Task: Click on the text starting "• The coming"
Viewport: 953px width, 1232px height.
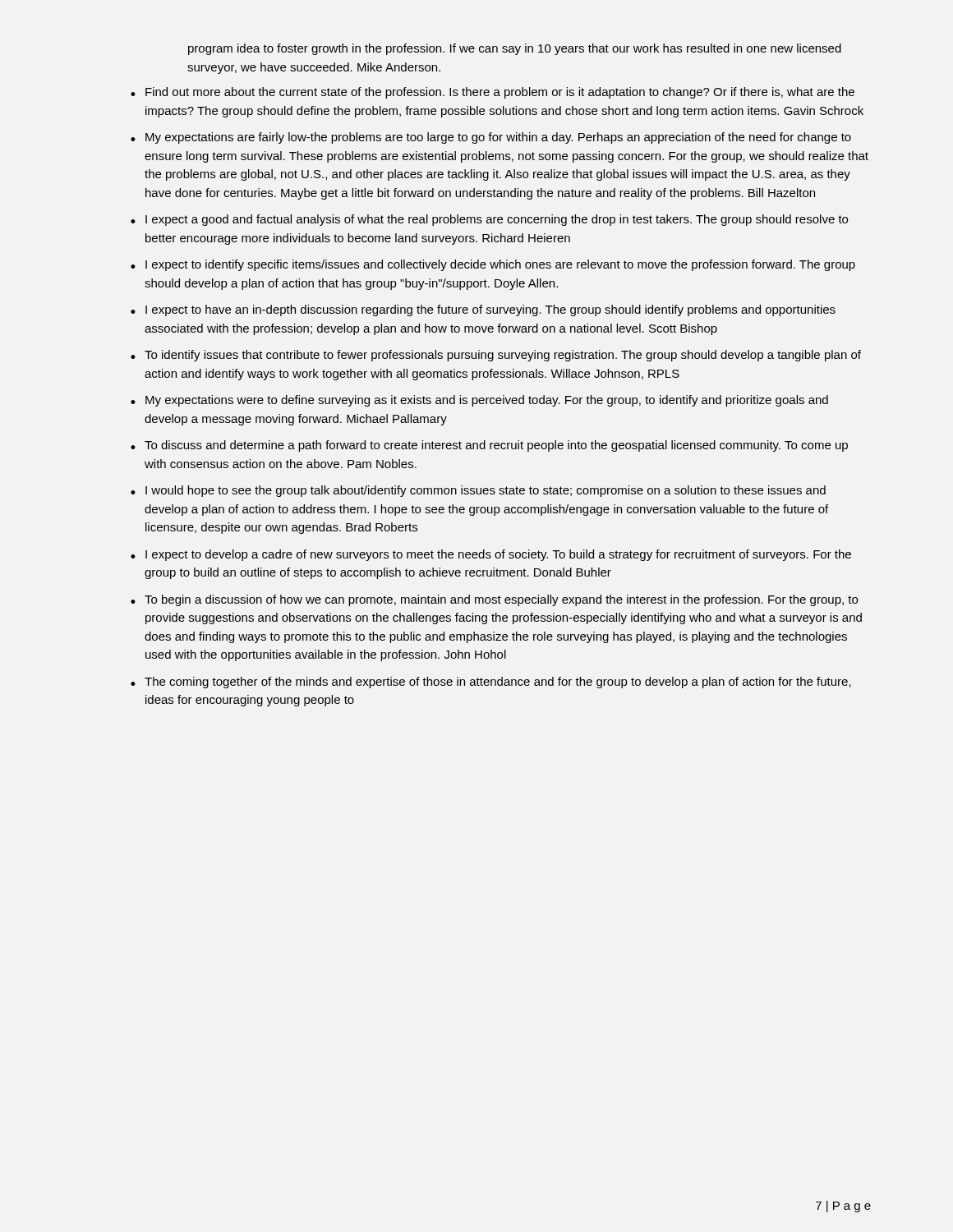Action: click(x=496, y=691)
